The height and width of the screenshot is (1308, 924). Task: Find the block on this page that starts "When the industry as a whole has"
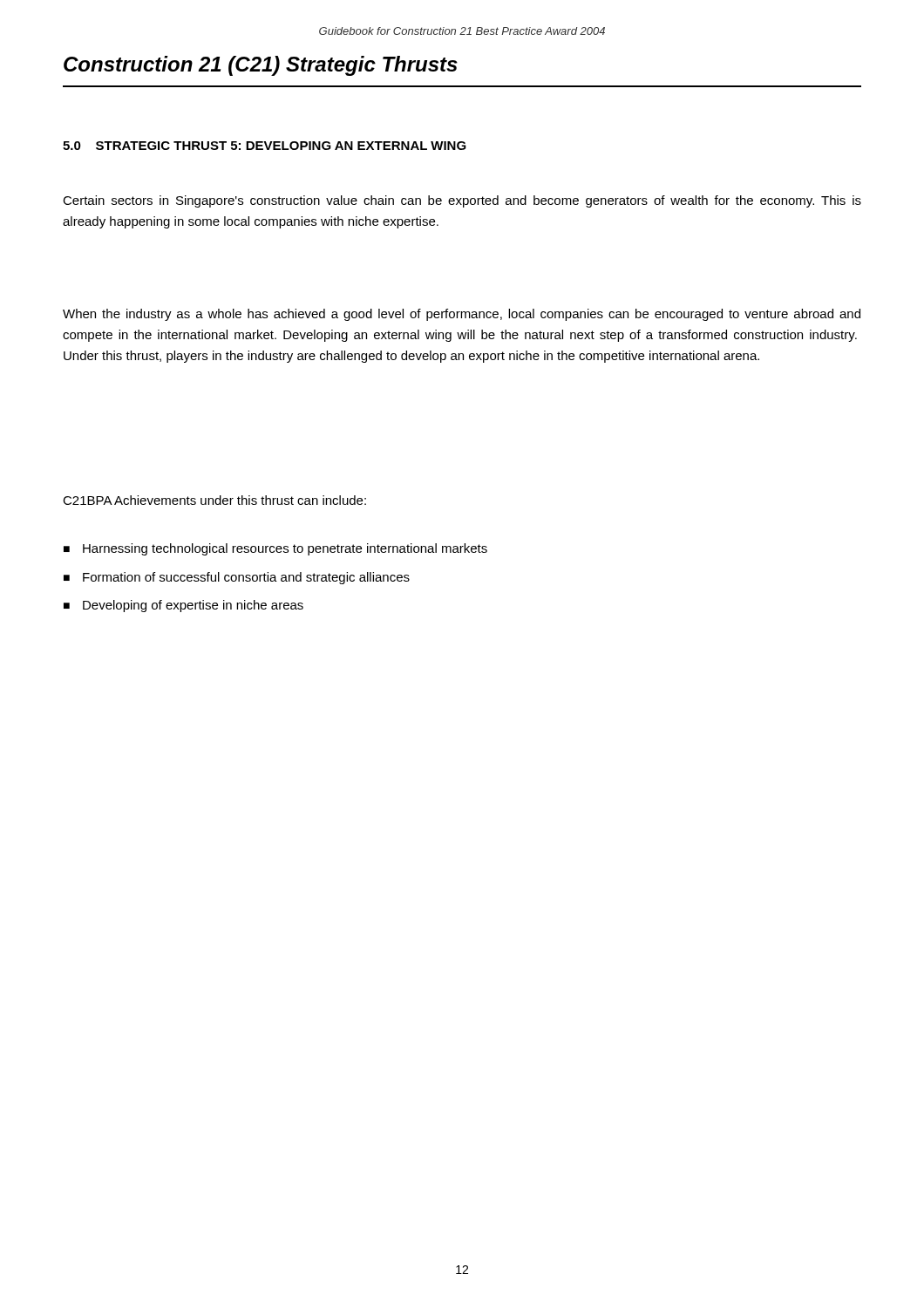pos(462,334)
